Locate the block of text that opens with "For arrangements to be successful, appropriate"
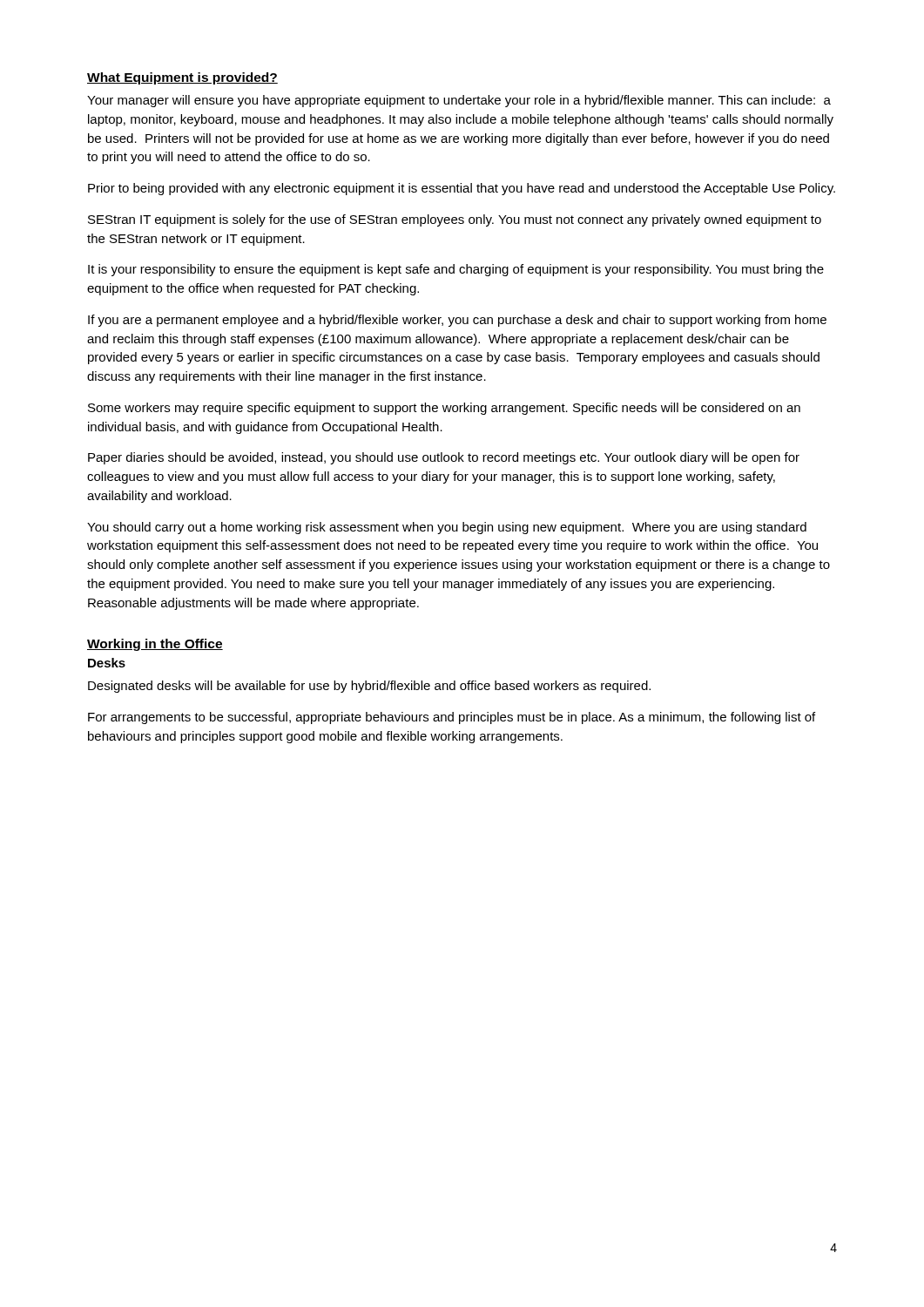924x1307 pixels. click(462, 726)
